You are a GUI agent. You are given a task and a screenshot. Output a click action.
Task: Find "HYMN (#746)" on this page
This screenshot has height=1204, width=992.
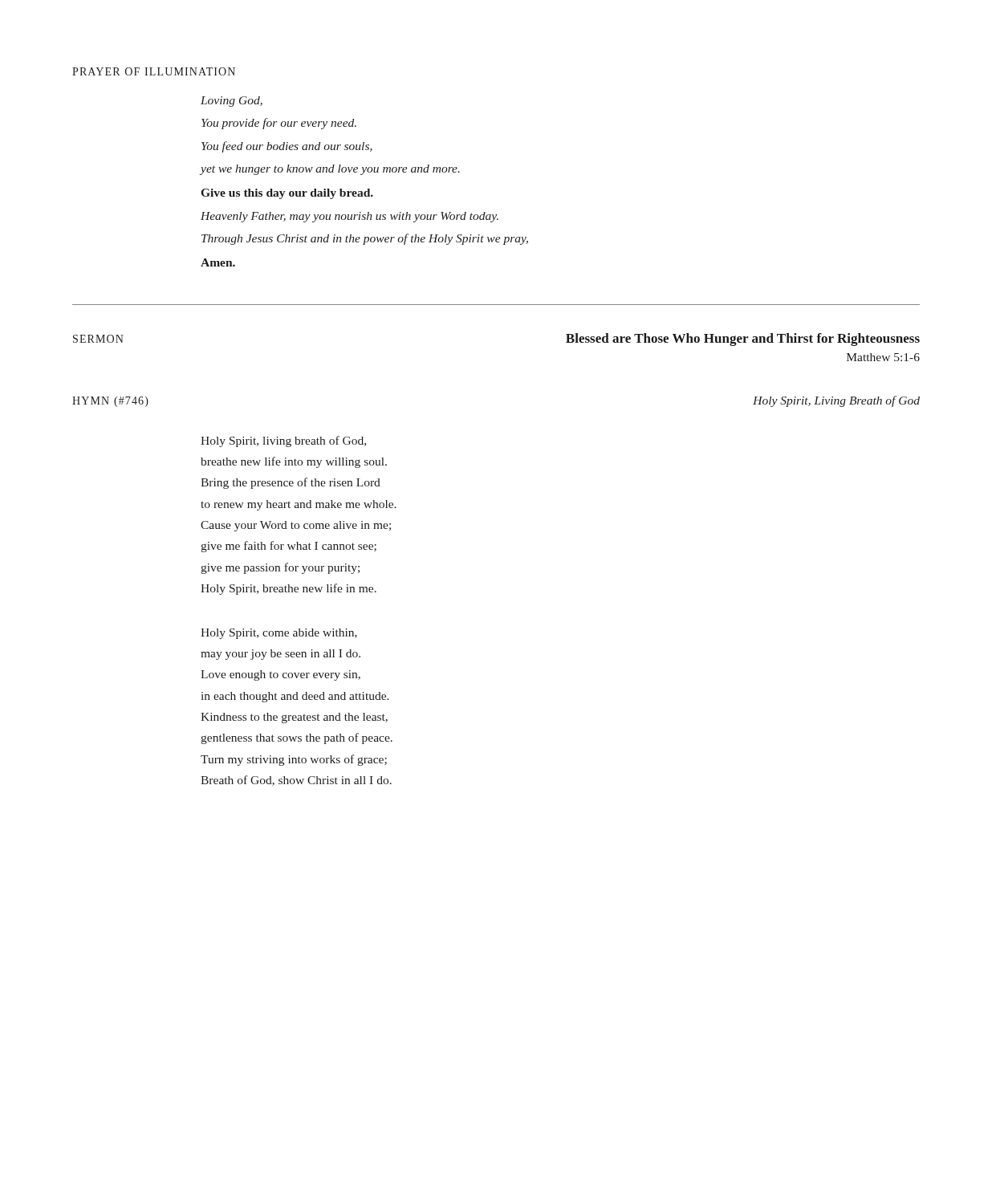111,401
